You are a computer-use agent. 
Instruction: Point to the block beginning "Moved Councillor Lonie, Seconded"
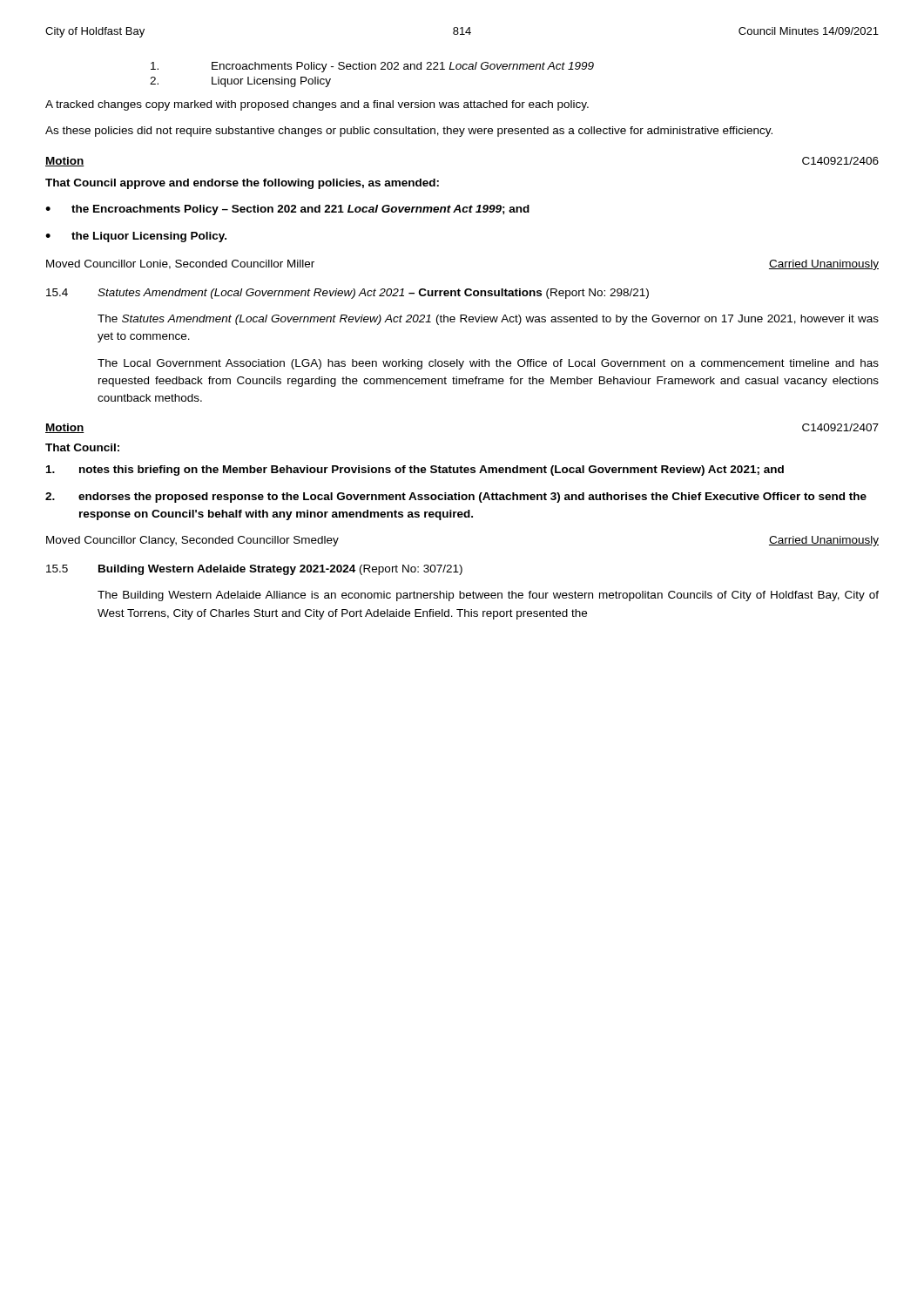178,264
